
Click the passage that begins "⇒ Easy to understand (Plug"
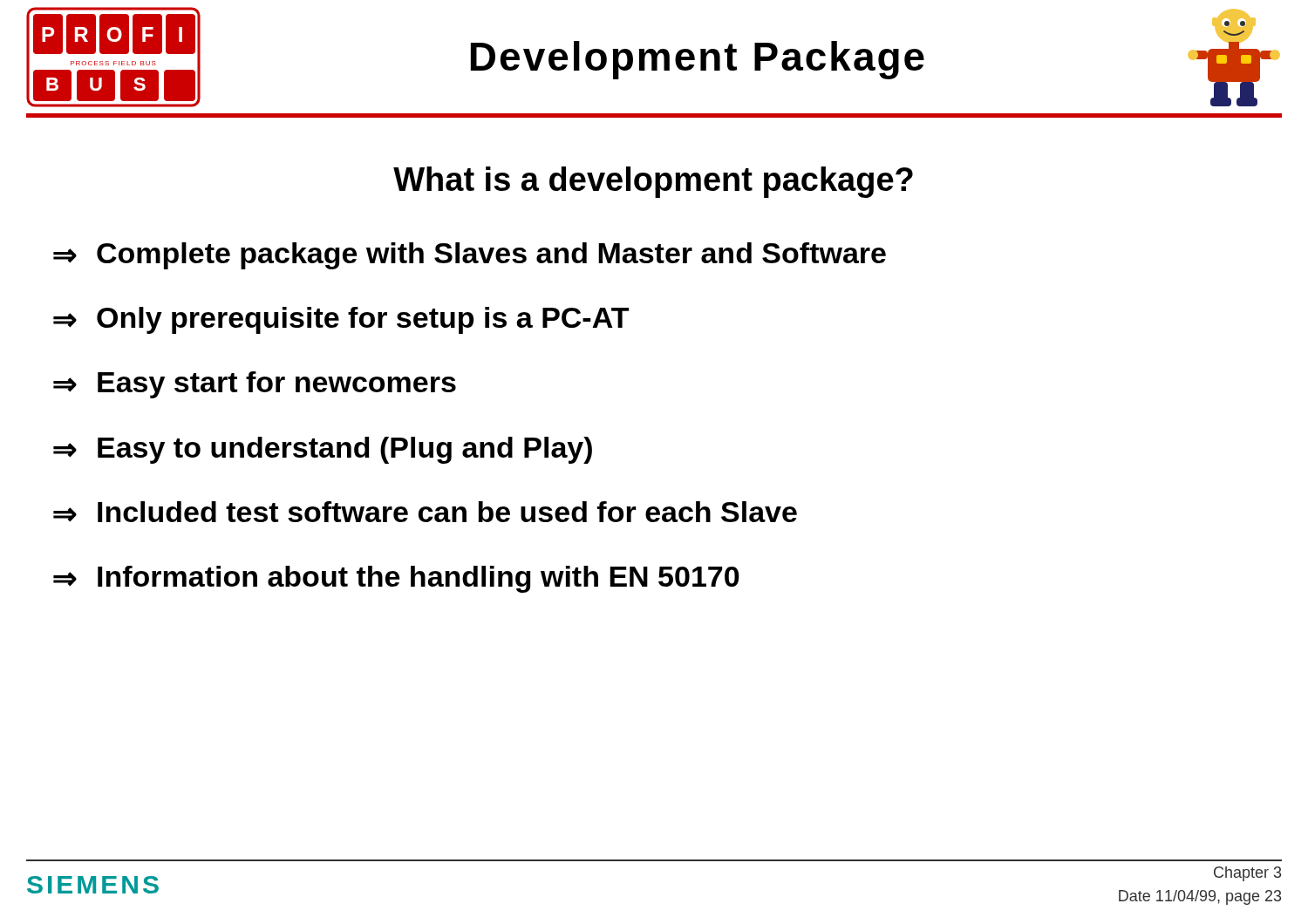click(x=323, y=450)
